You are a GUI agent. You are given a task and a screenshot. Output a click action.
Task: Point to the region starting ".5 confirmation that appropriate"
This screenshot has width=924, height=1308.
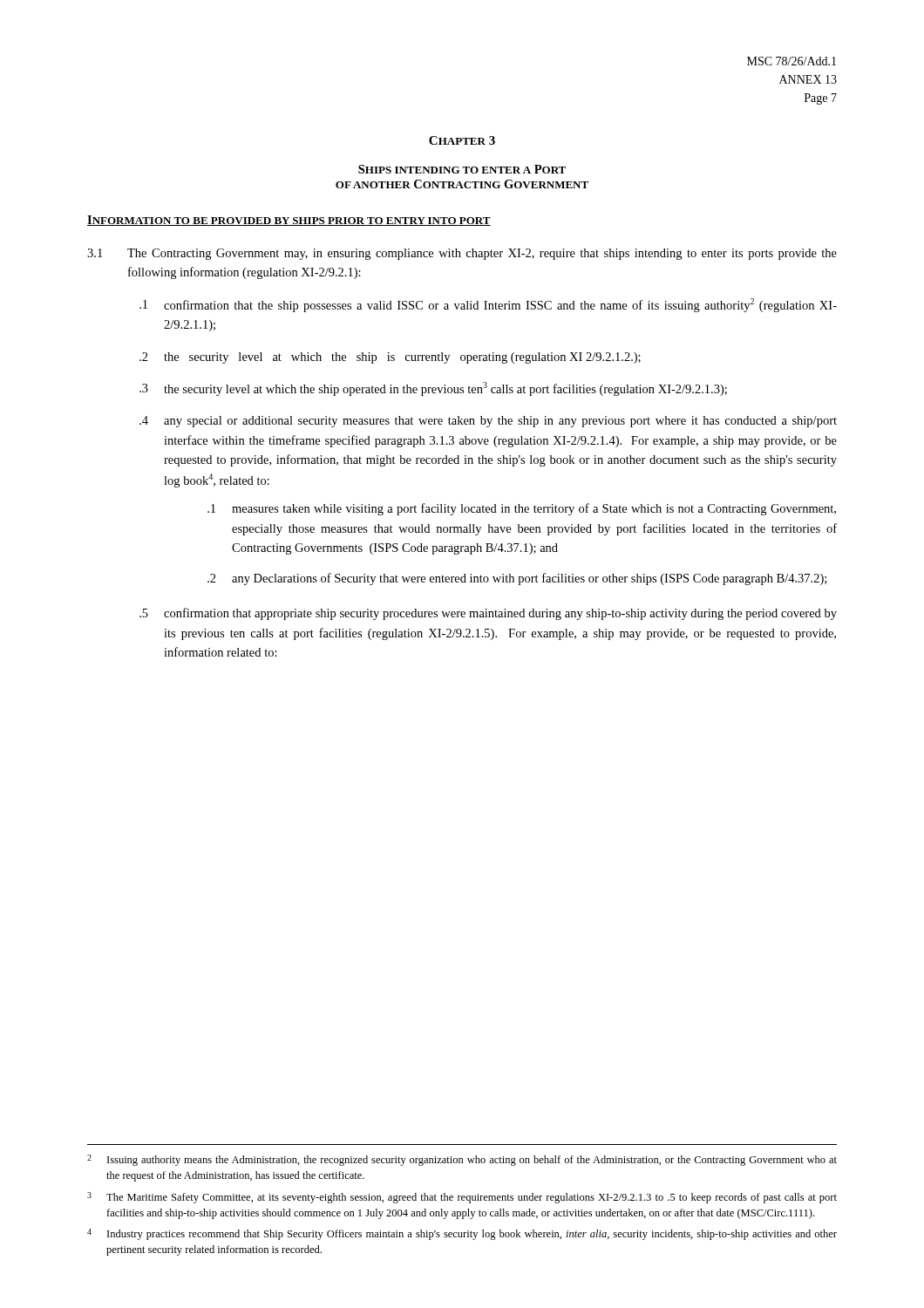pos(462,633)
